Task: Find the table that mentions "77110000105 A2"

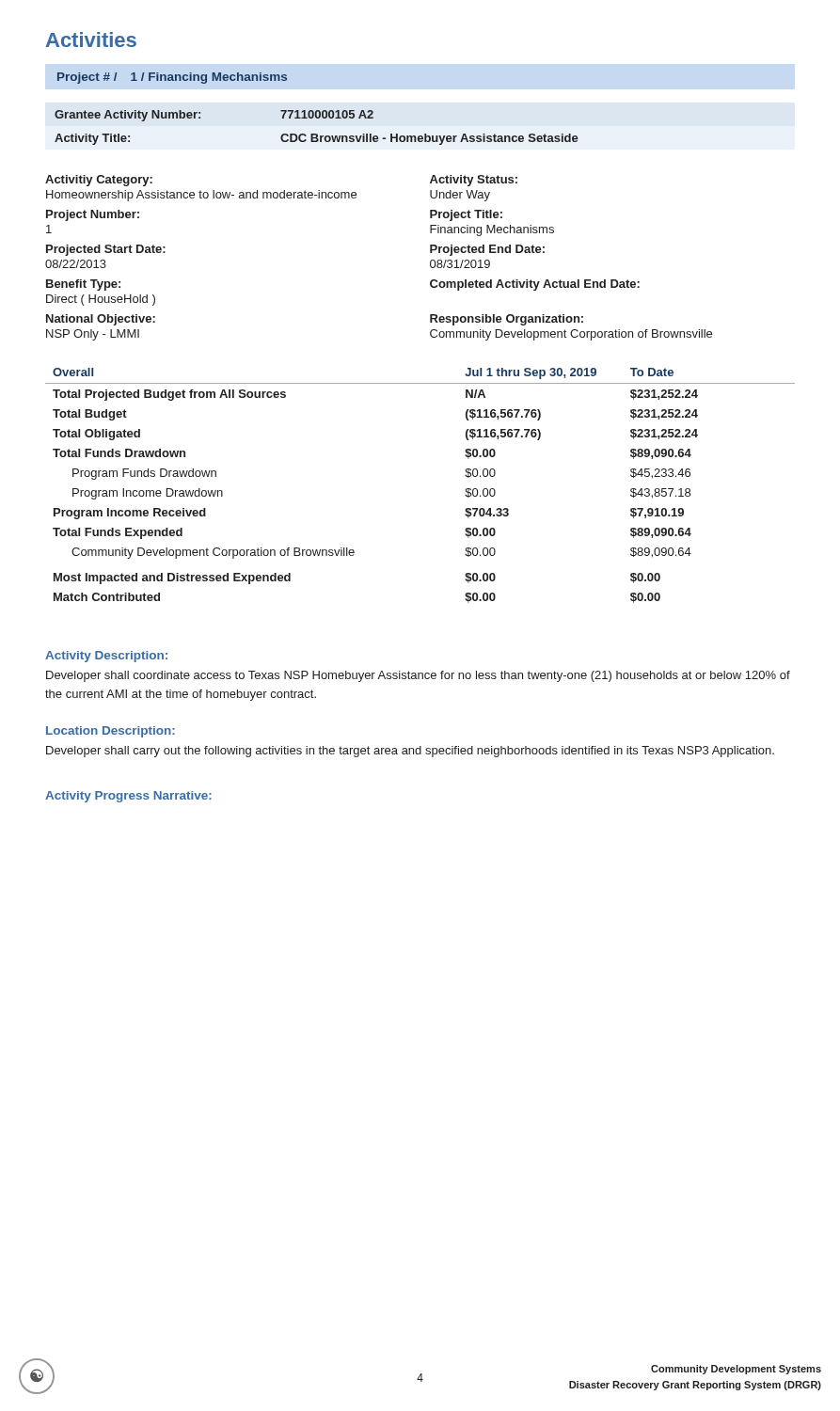Action: [420, 126]
